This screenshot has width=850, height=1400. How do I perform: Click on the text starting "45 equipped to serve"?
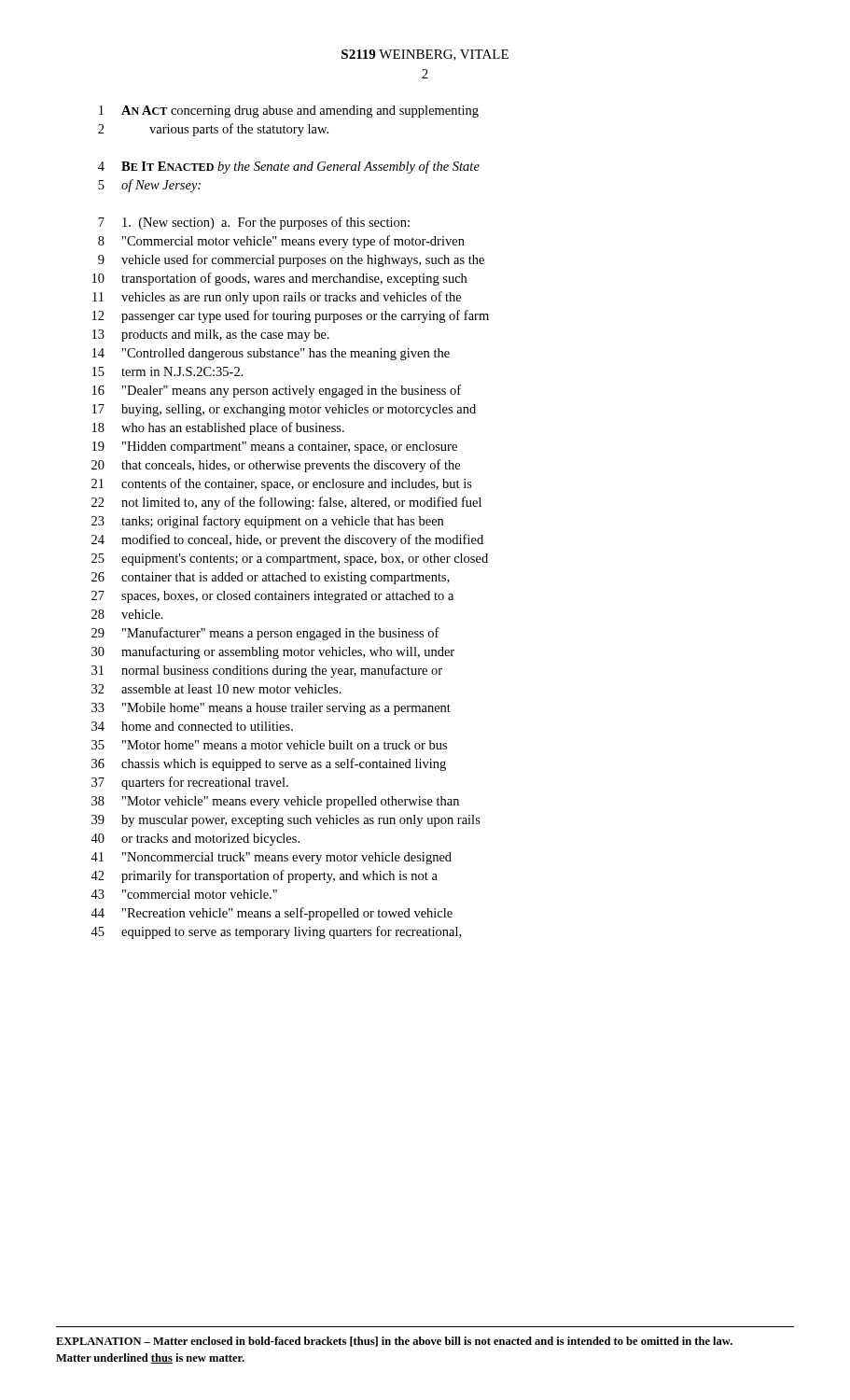(425, 931)
